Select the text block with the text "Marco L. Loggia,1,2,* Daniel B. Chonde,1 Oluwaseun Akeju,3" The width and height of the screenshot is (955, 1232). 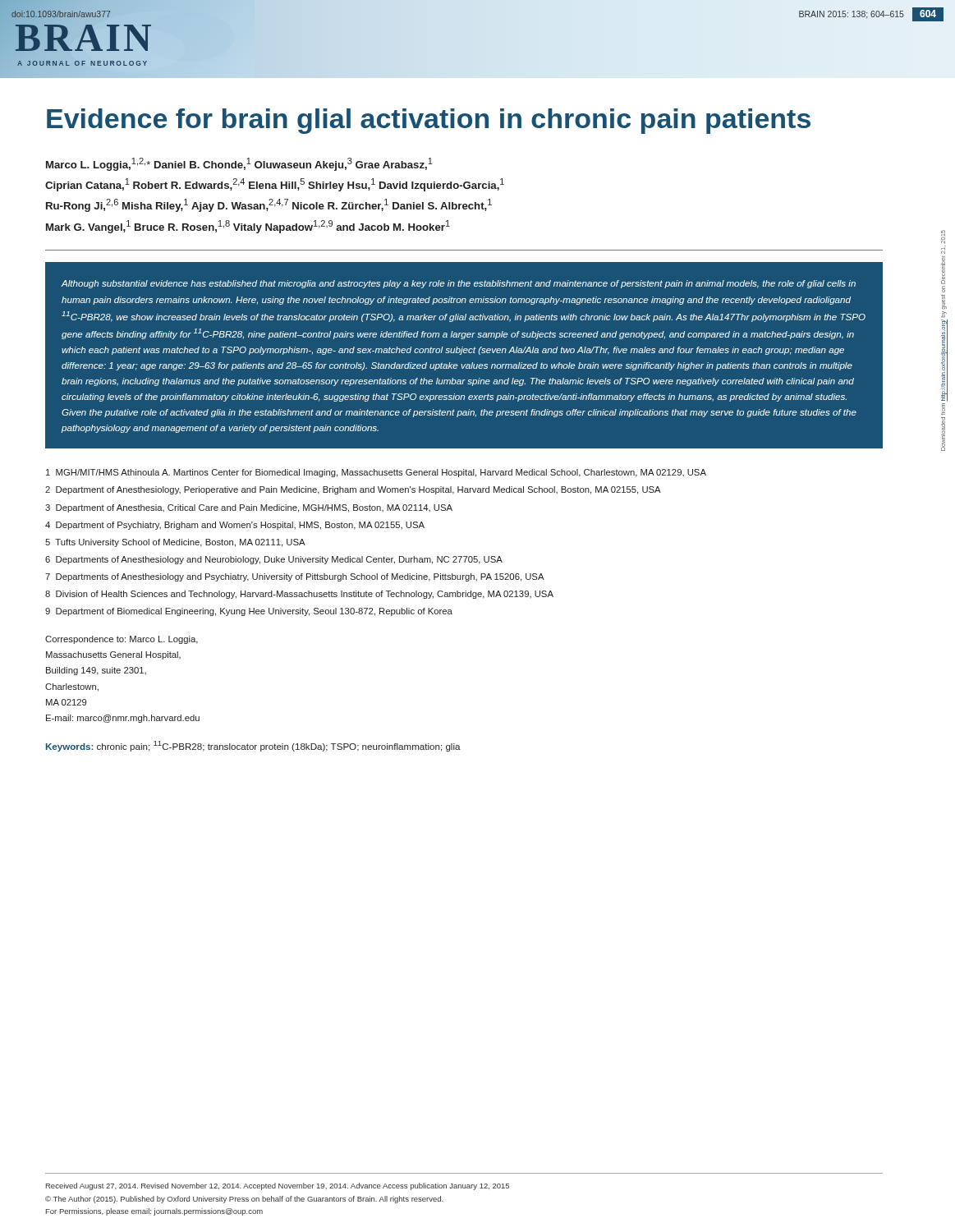[x=275, y=195]
